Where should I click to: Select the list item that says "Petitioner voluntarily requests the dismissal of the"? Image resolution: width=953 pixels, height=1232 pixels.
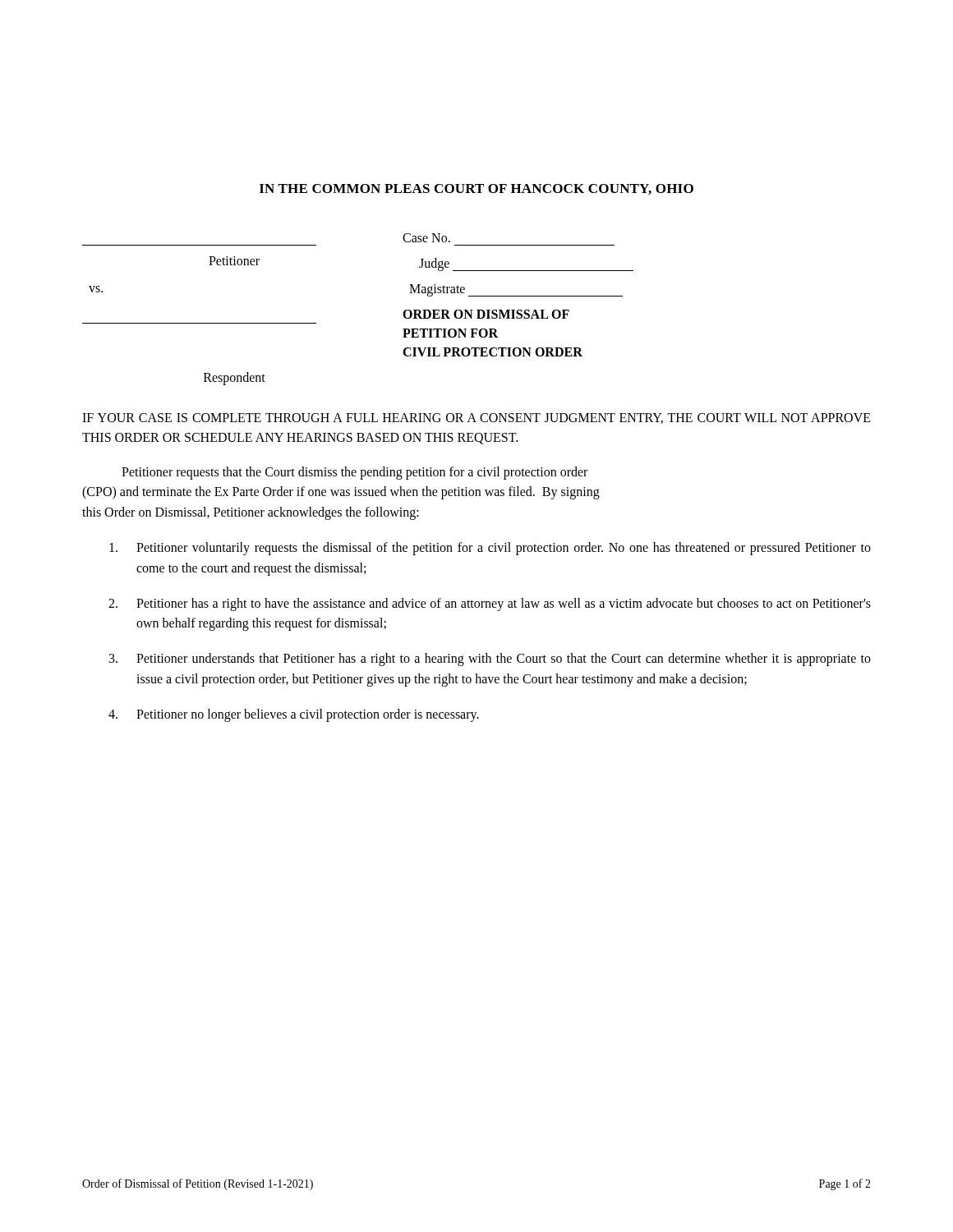490,558
